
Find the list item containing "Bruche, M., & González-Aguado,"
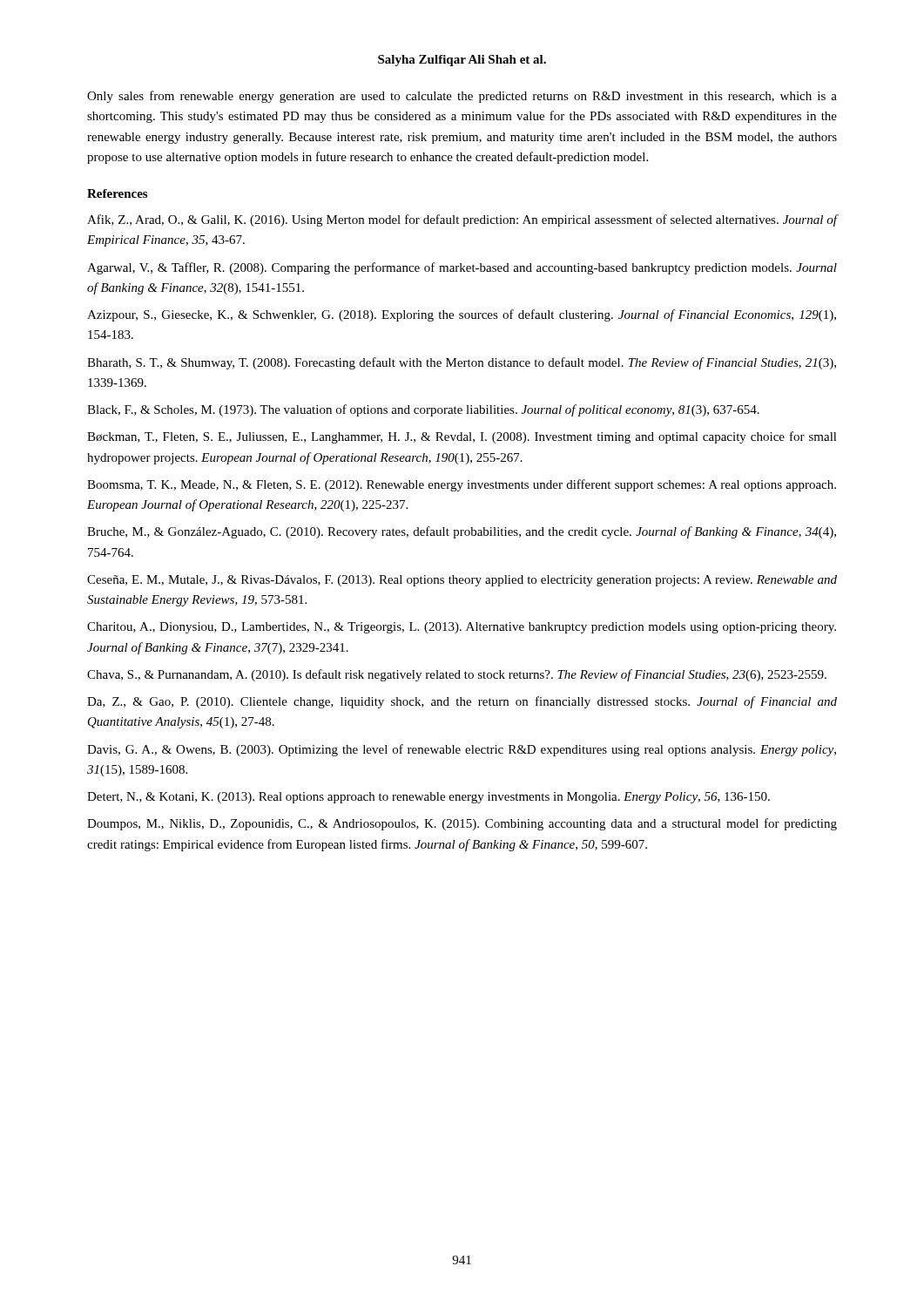(462, 542)
